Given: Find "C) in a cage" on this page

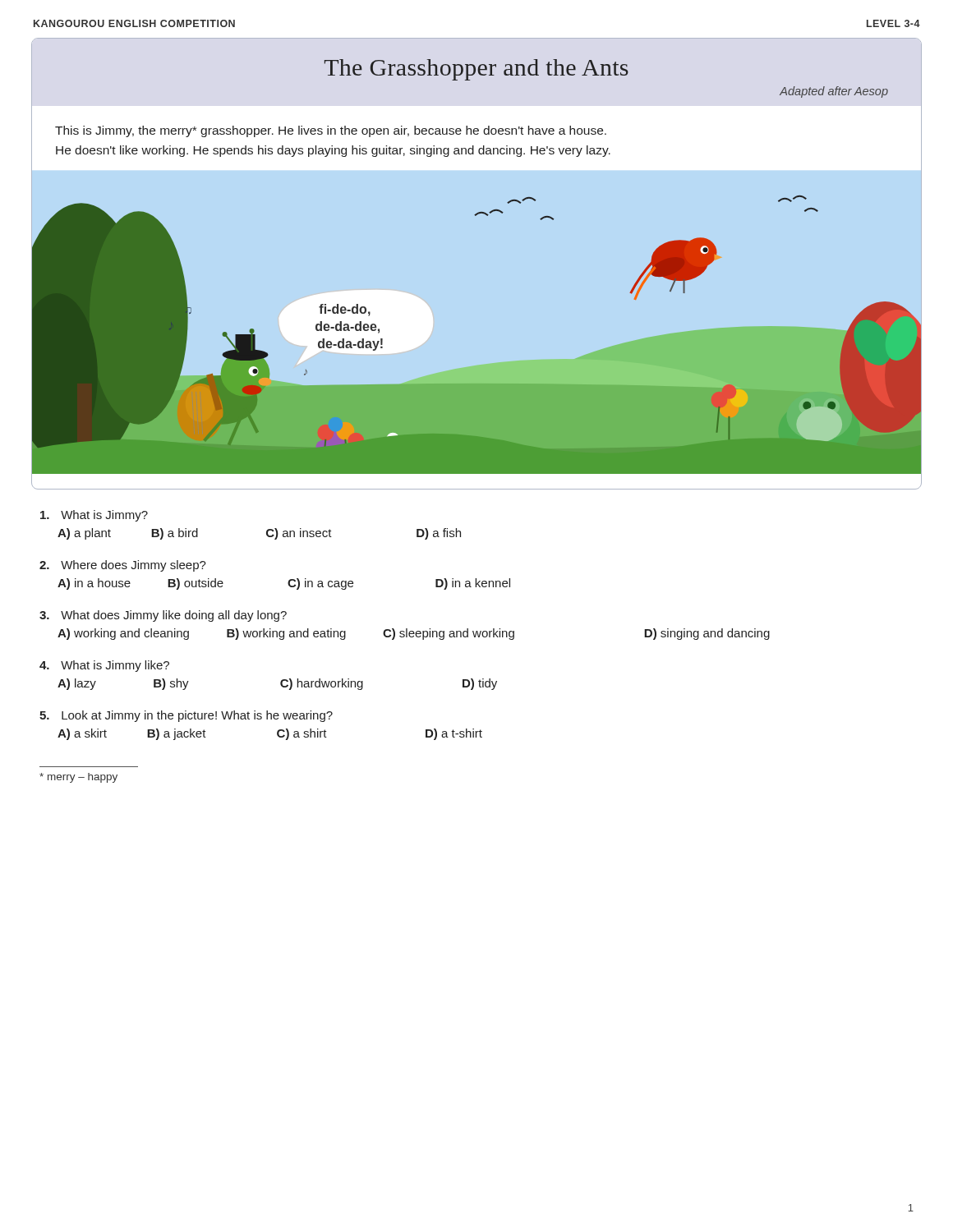Looking at the screenshot, I should 302,583.
